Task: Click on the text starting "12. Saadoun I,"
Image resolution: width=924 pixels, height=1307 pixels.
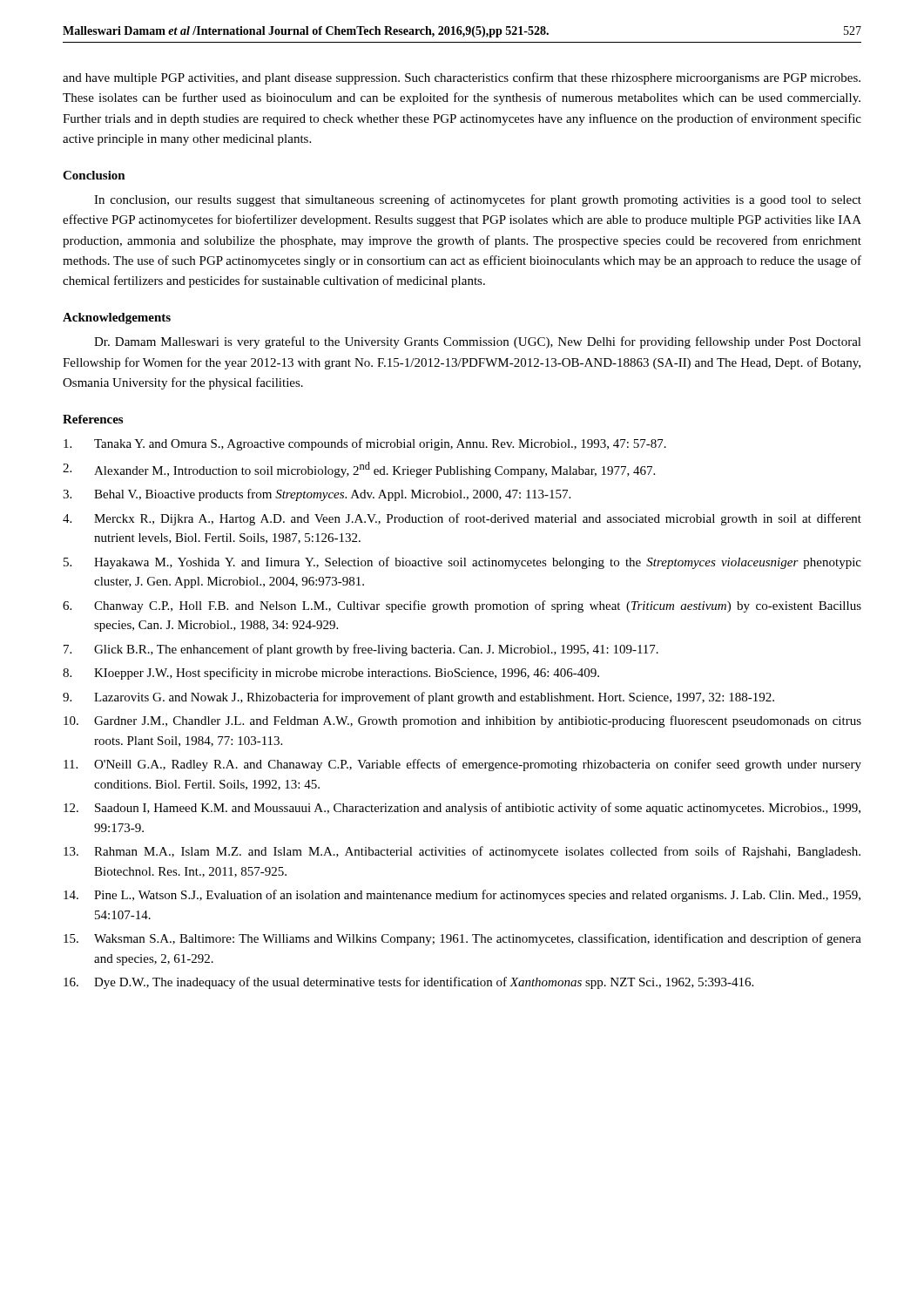Action: tap(462, 818)
